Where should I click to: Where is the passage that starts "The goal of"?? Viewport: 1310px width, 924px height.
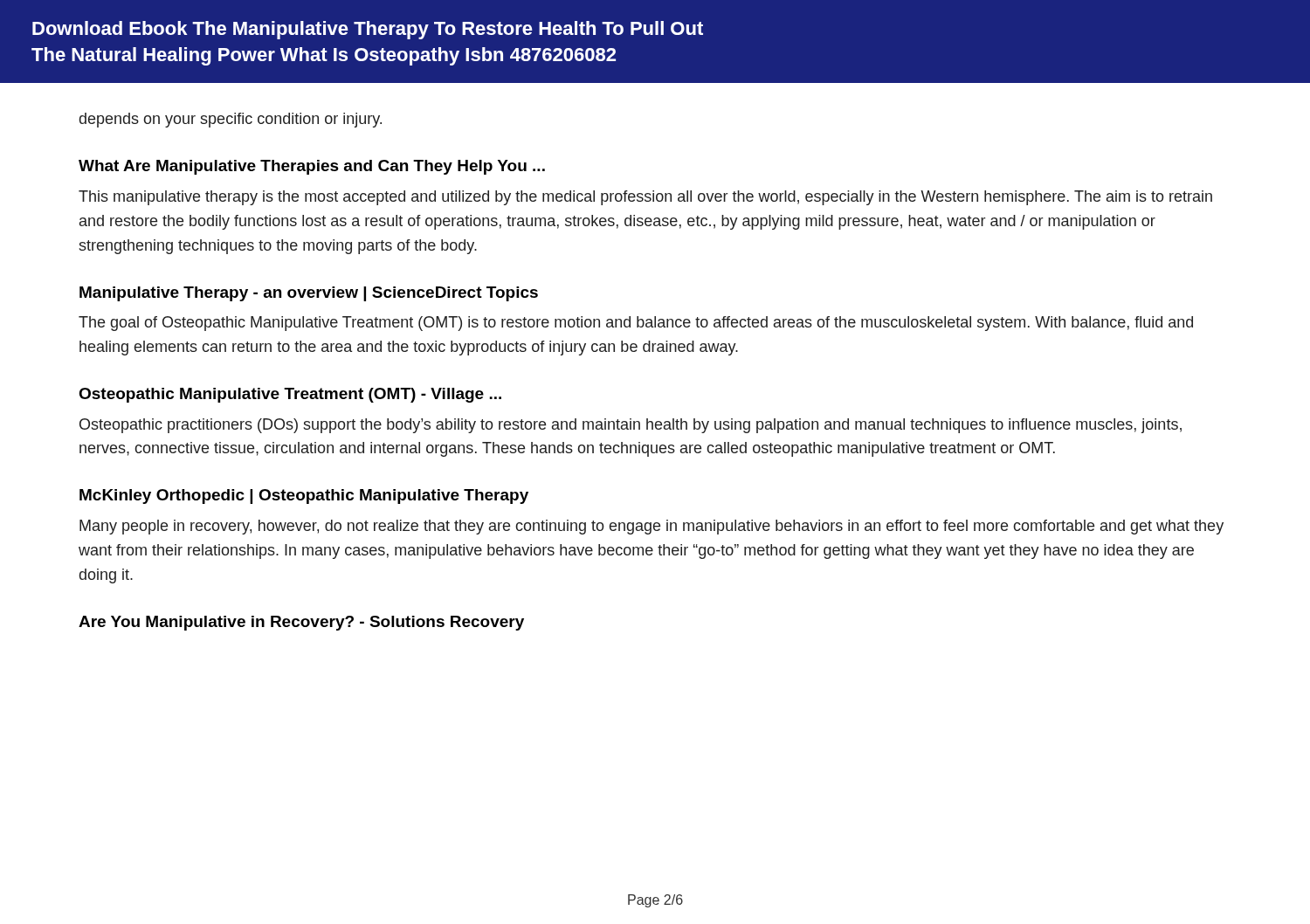636,335
